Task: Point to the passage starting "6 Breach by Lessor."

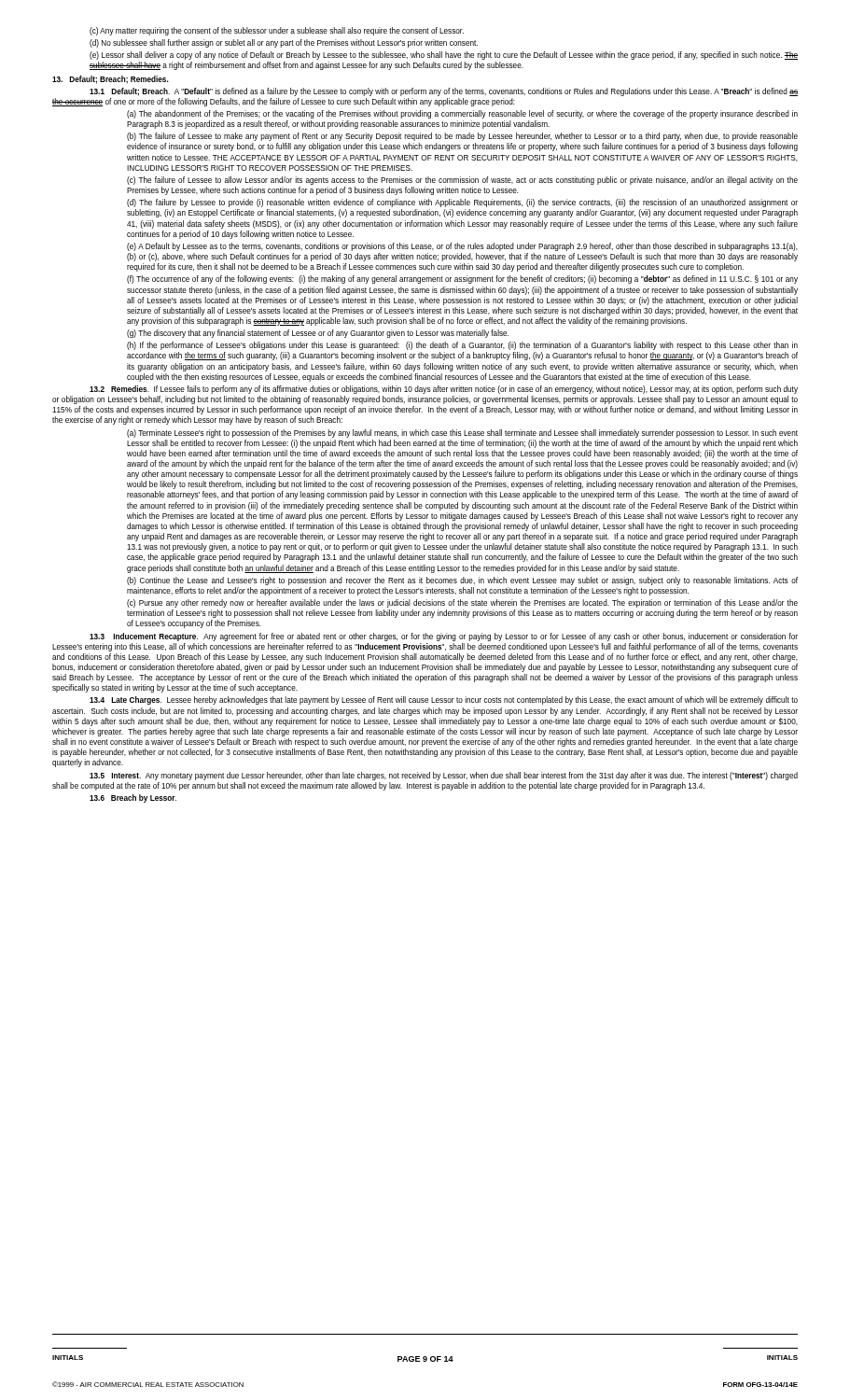Action: pos(425,798)
